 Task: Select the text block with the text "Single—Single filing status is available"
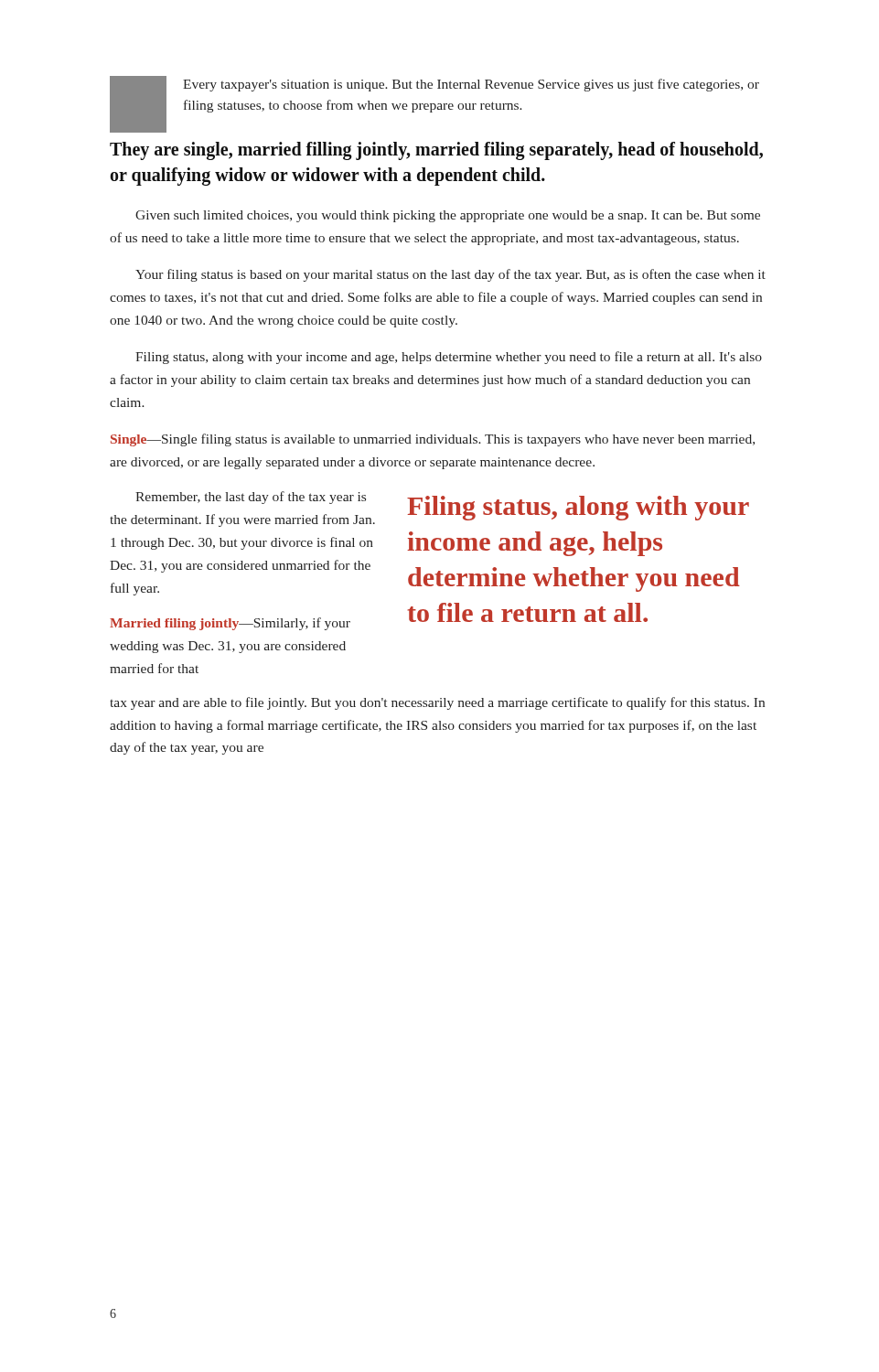tap(440, 451)
